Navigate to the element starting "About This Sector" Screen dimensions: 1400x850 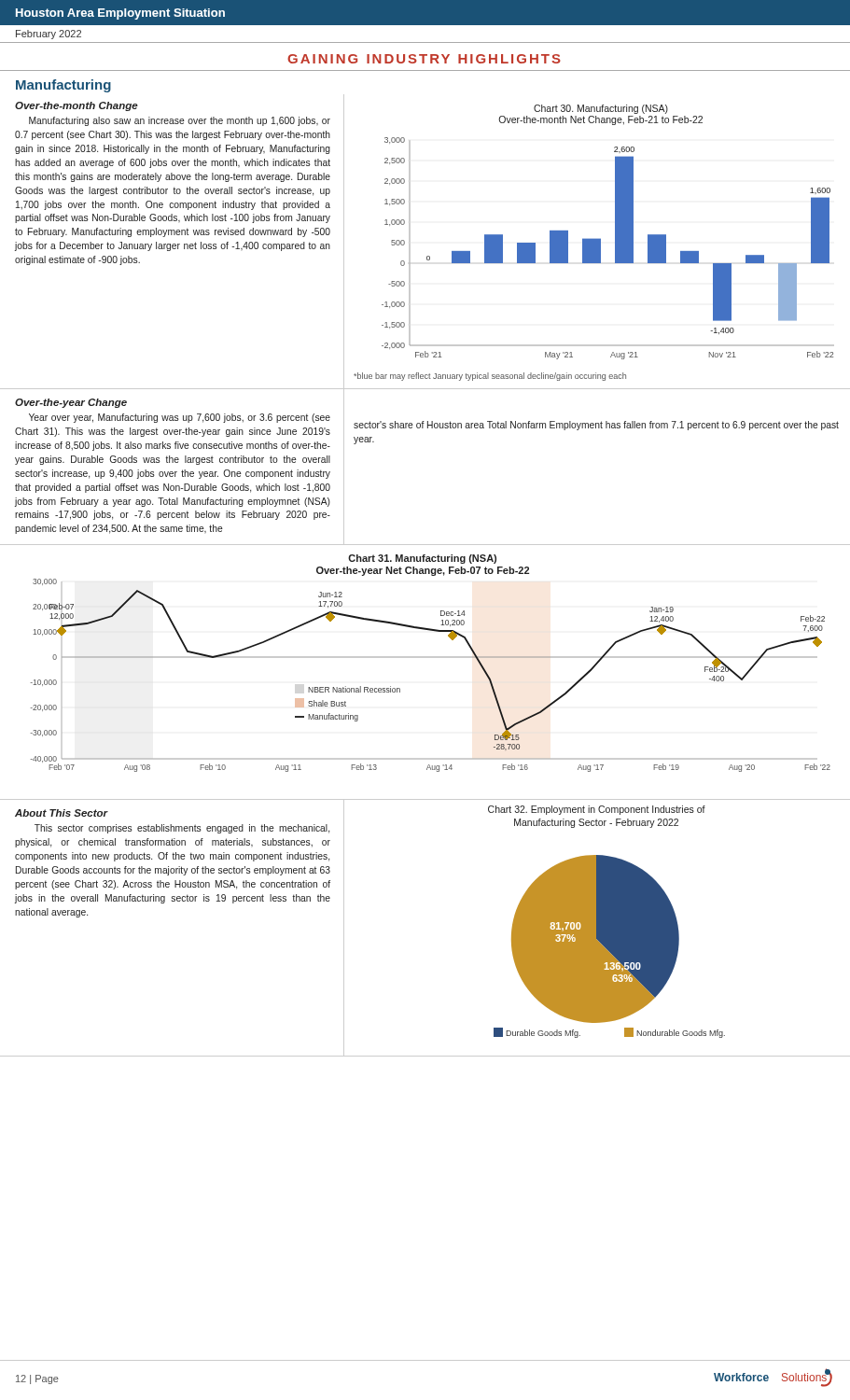coord(61,813)
